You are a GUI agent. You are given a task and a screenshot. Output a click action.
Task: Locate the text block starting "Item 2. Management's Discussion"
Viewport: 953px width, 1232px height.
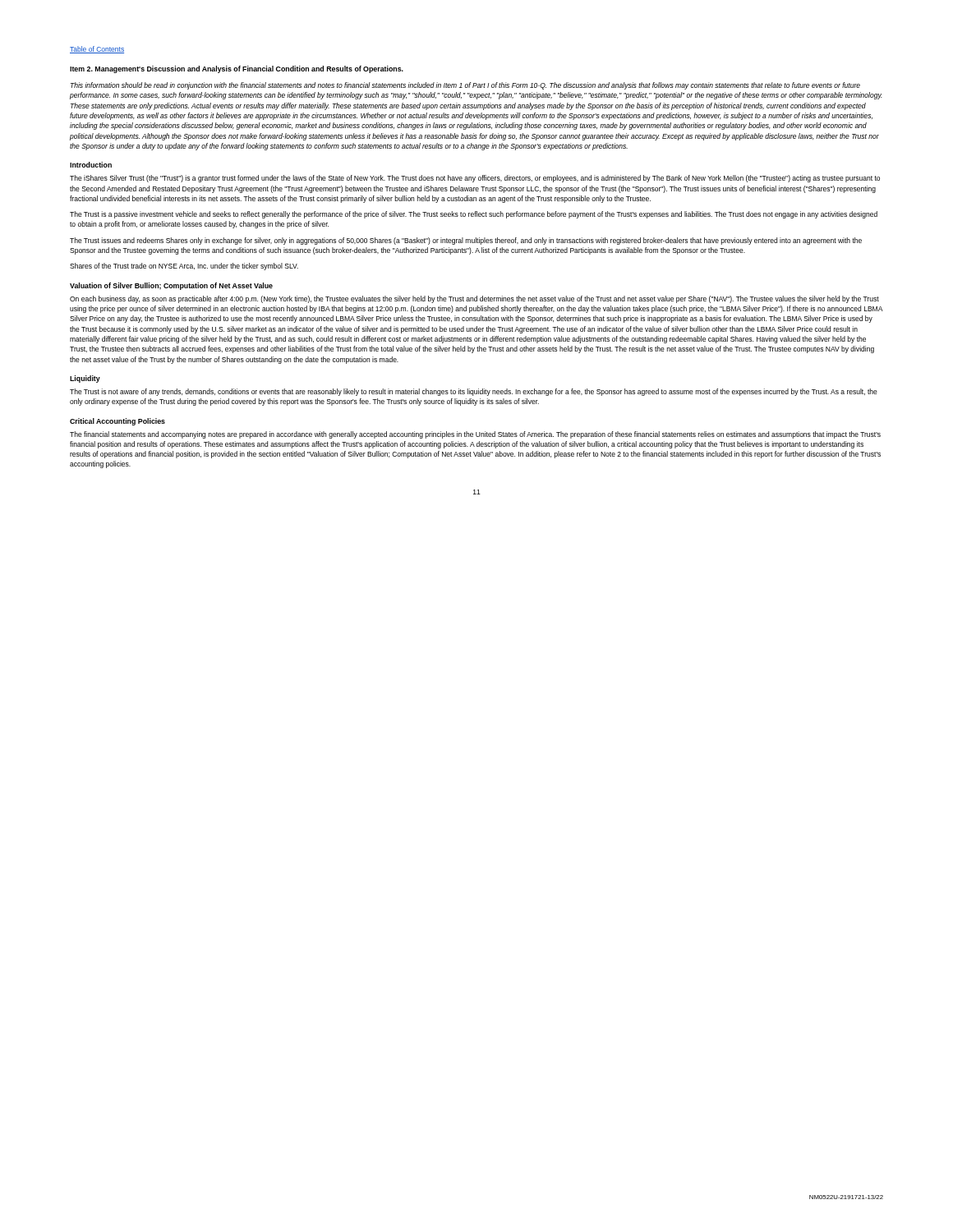tap(237, 69)
